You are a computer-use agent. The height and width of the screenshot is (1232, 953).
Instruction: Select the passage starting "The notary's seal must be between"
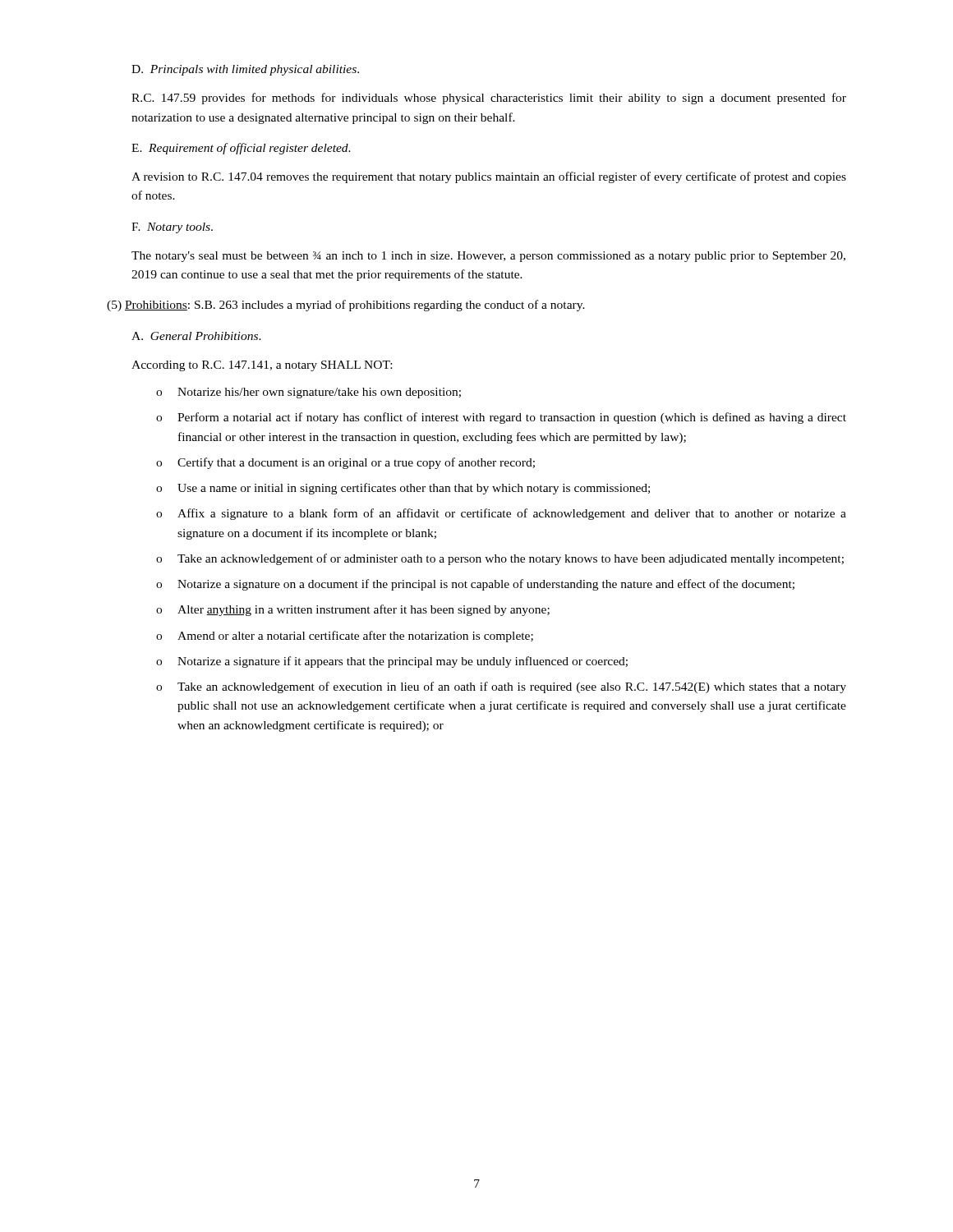pyautogui.click(x=489, y=264)
